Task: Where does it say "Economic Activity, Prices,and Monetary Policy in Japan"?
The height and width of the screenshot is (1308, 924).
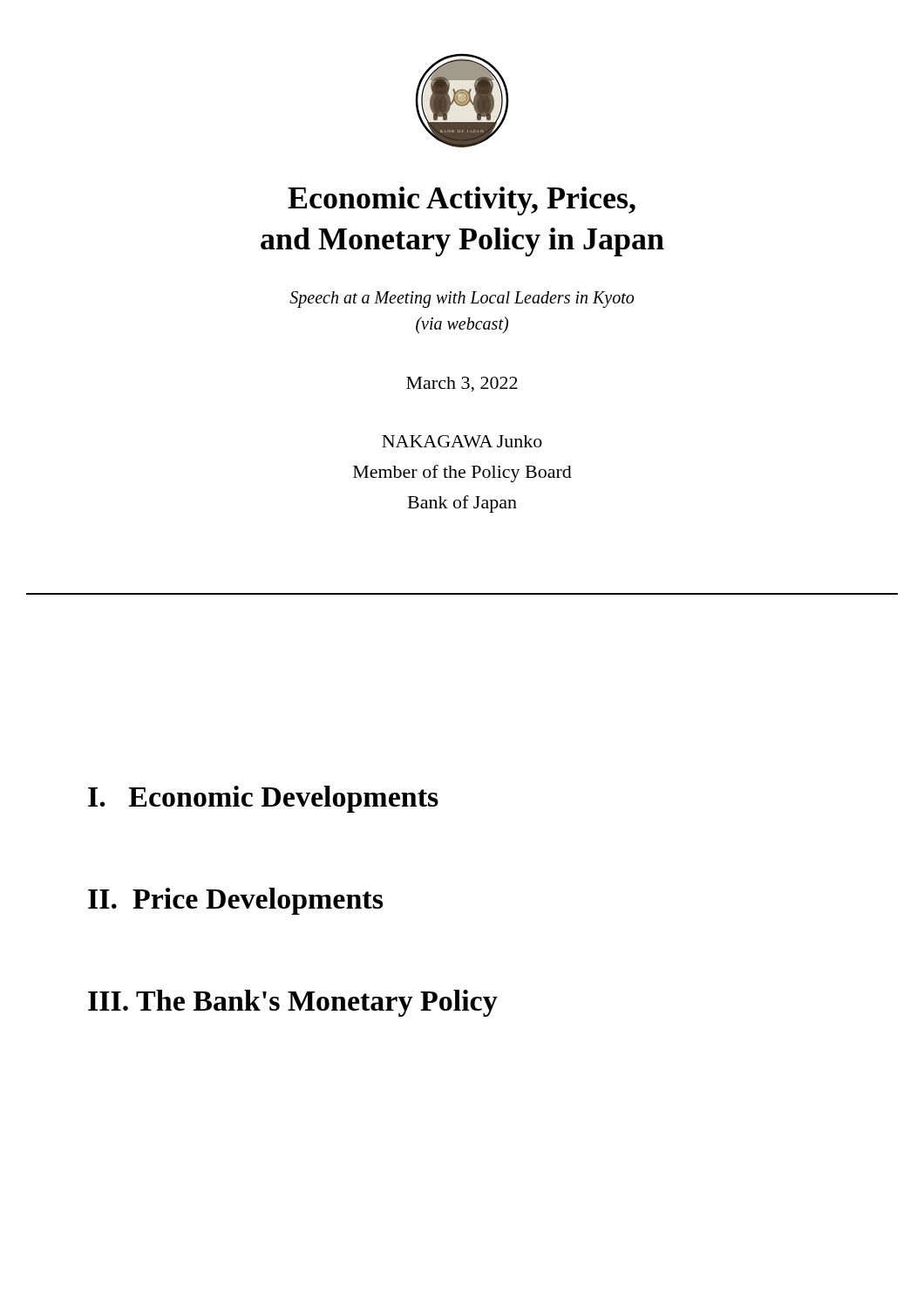Action: coord(462,219)
